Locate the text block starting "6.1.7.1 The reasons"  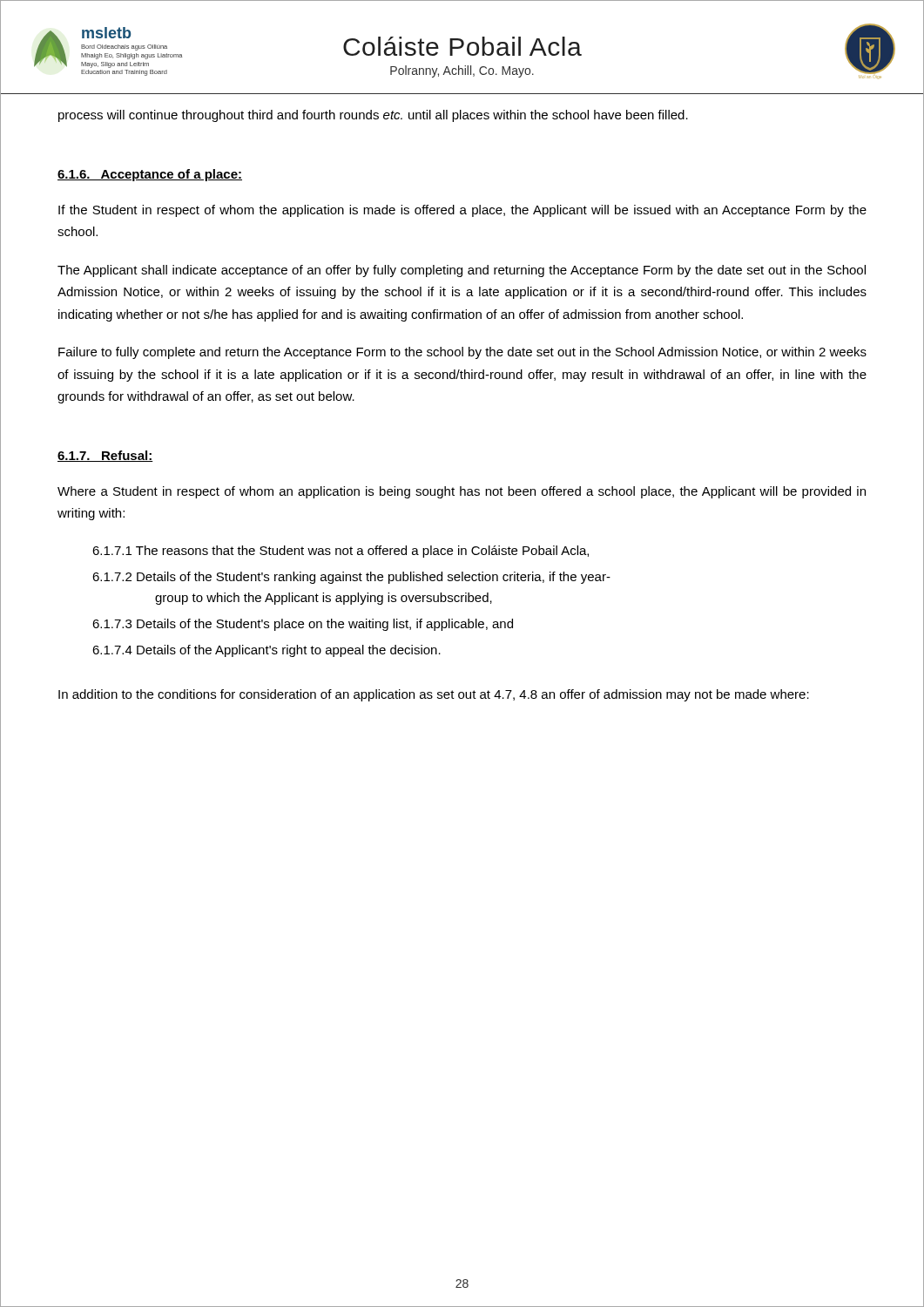point(341,550)
